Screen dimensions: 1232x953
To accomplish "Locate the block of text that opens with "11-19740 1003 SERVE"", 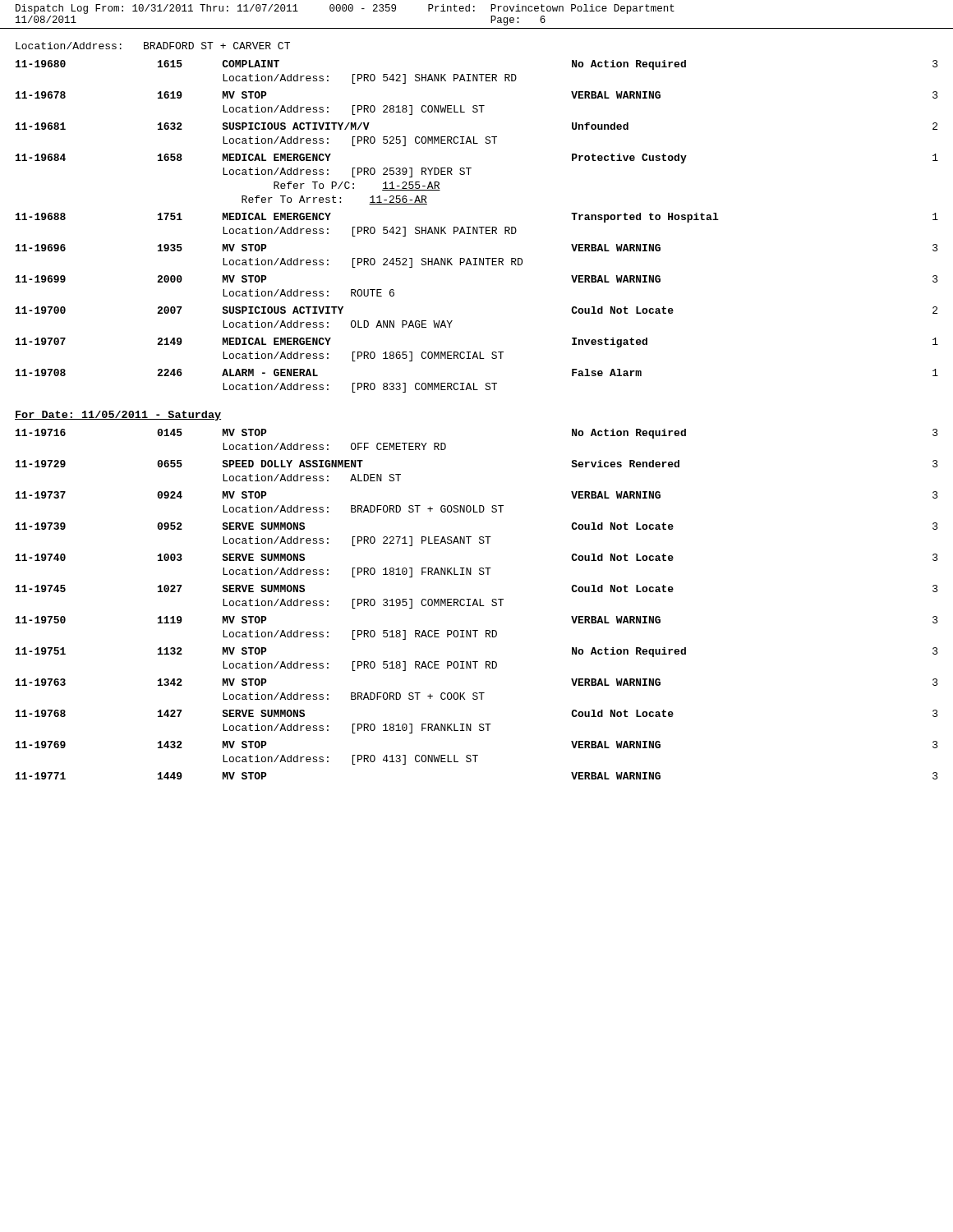I will point(476,565).
